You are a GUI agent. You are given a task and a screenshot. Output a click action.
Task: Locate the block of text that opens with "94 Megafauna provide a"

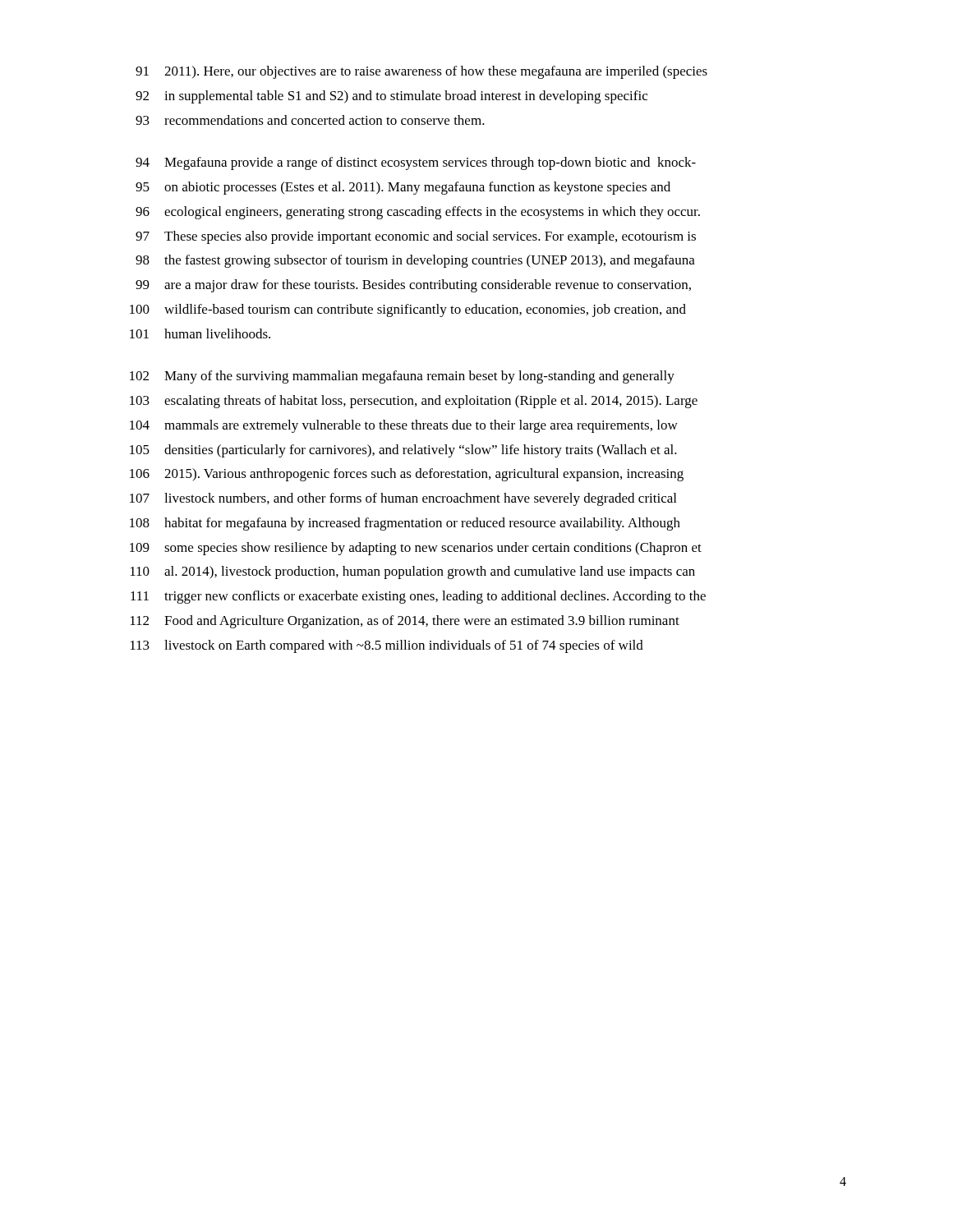(476, 248)
